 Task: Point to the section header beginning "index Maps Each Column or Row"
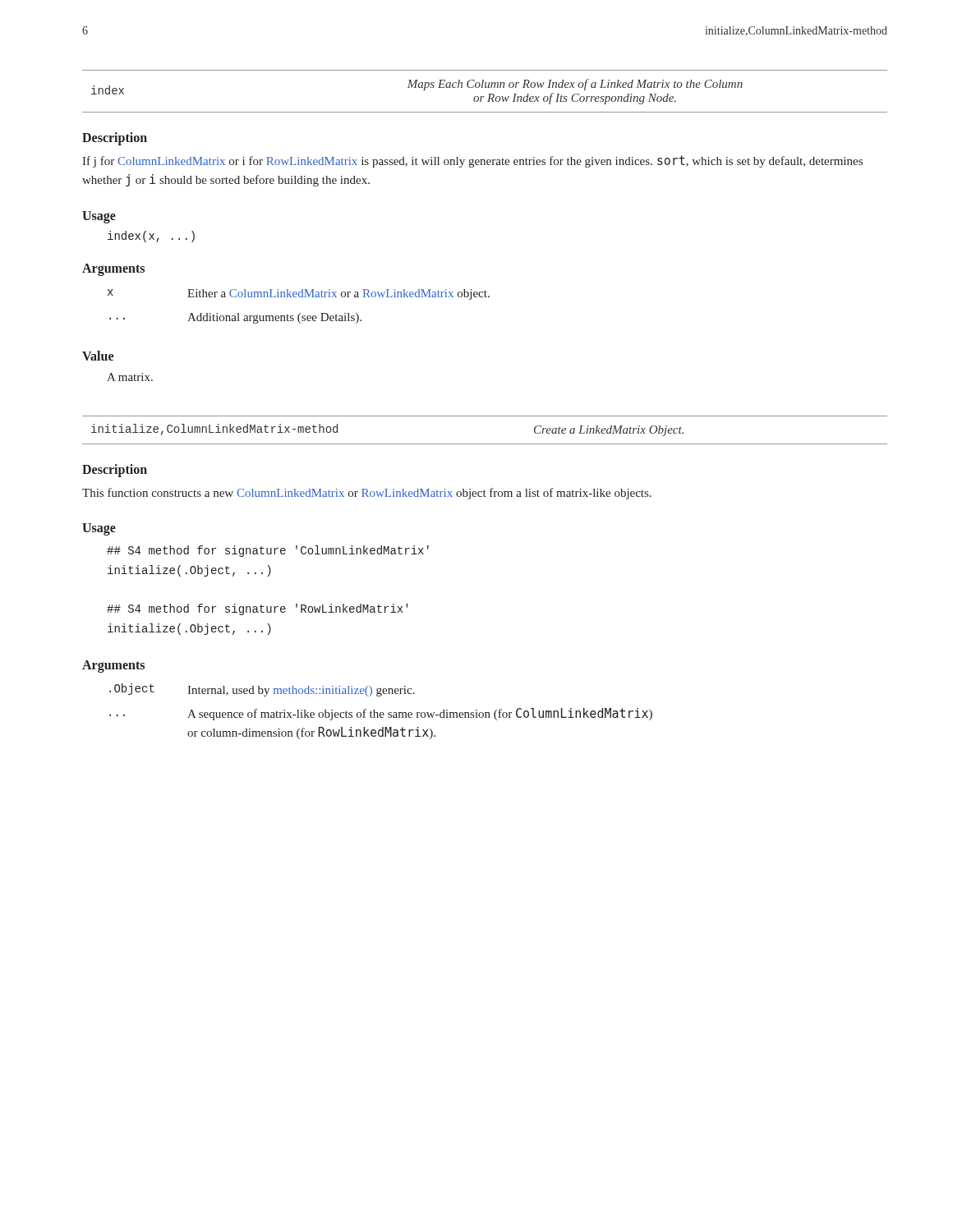click(485, 91)
